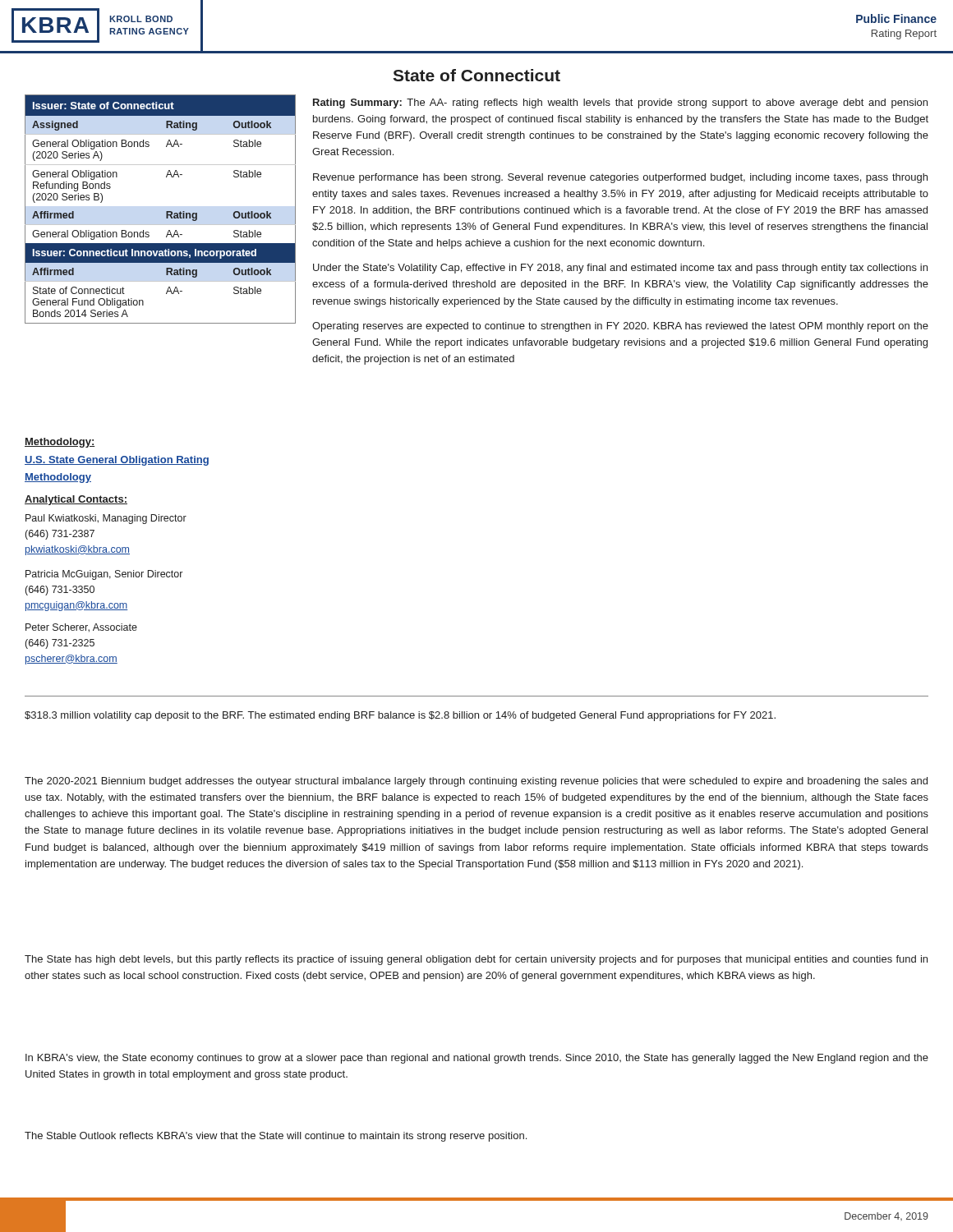Screen dimensions: 1232x953
Task: Select the text block with the text "Under the State's Volatility Cap,"
Action: (x=620, y=284)
